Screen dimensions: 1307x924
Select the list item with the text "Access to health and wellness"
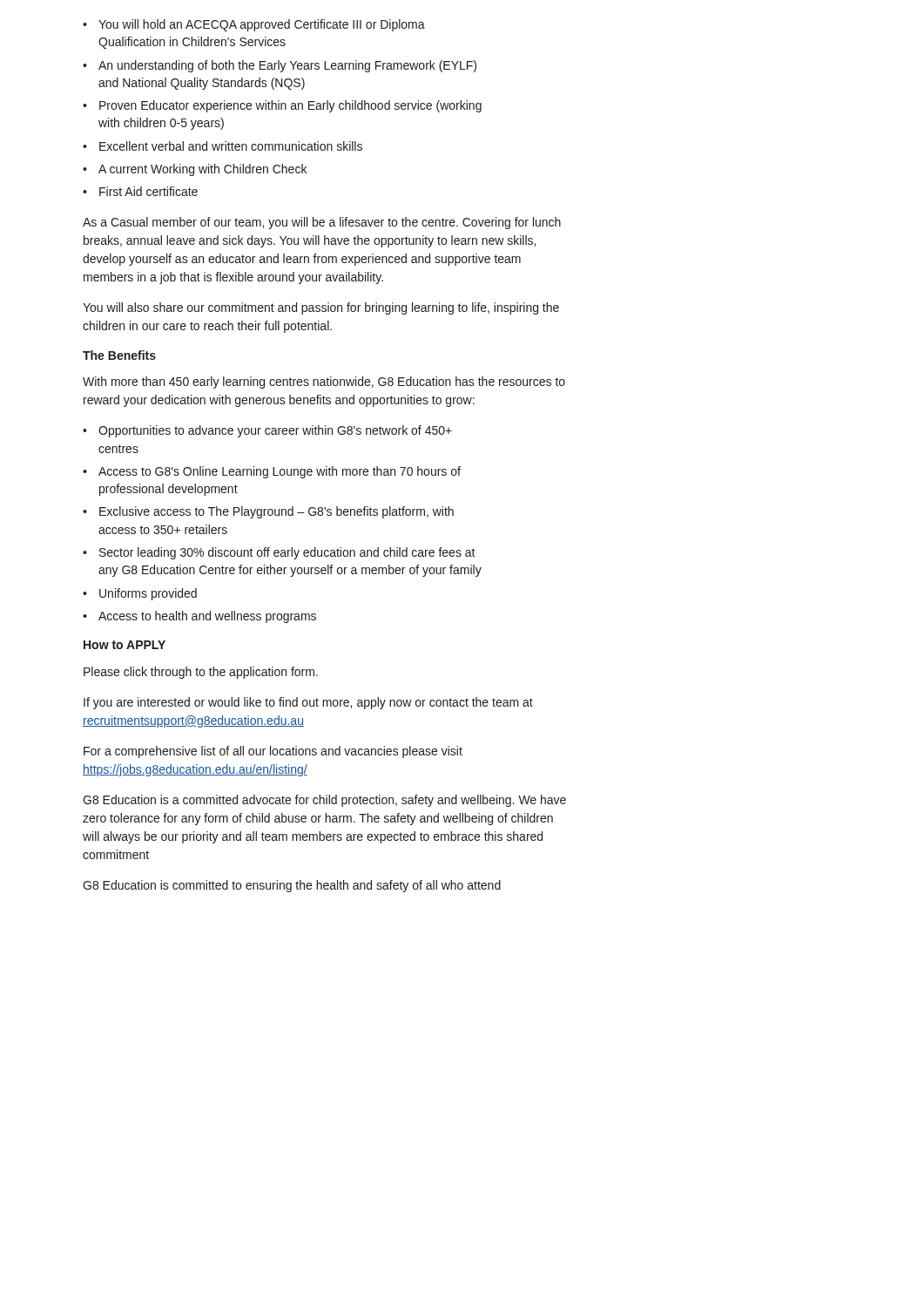(208, 616)
